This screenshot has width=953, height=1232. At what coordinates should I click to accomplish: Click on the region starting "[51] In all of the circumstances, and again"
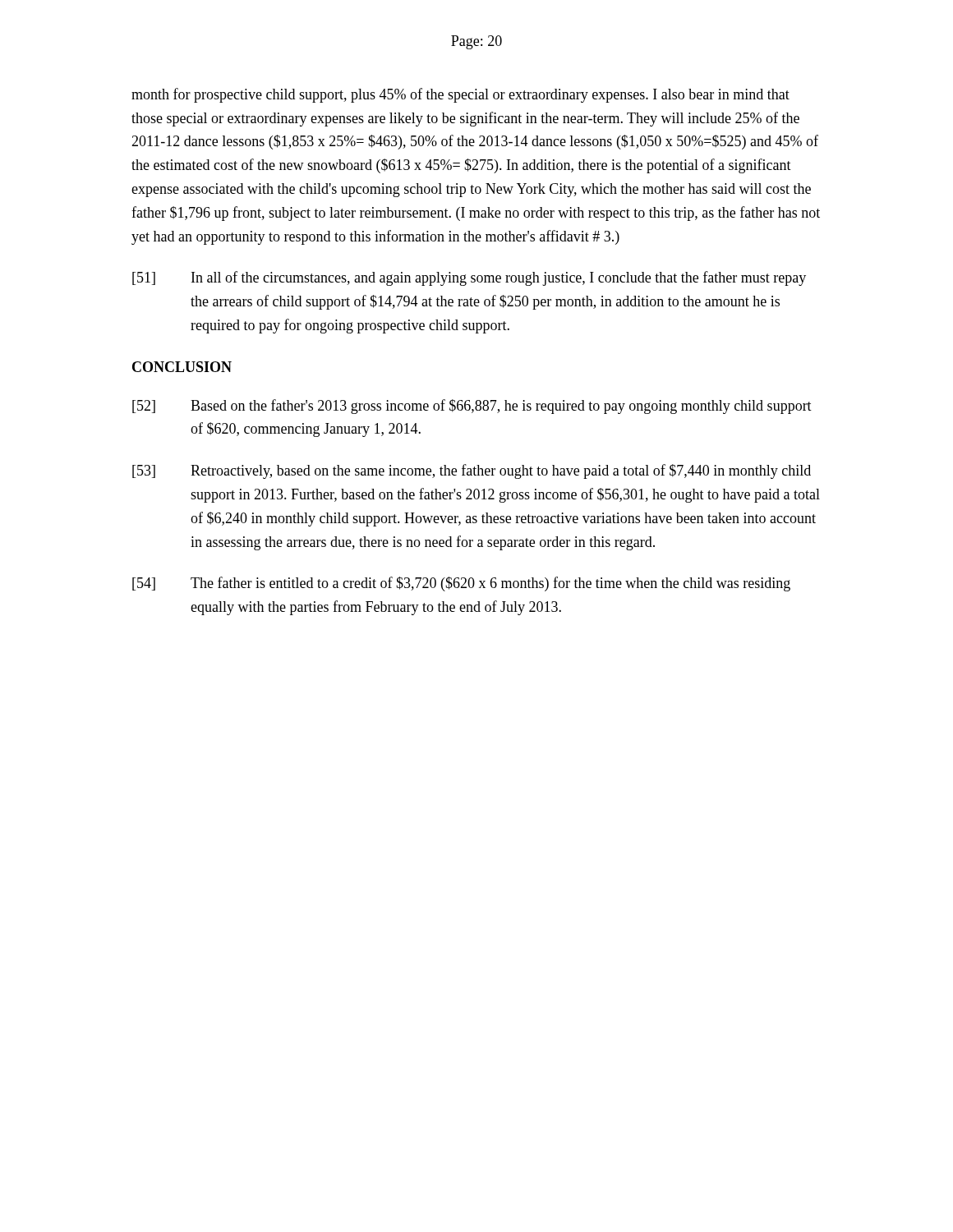(x=476, y=302)
